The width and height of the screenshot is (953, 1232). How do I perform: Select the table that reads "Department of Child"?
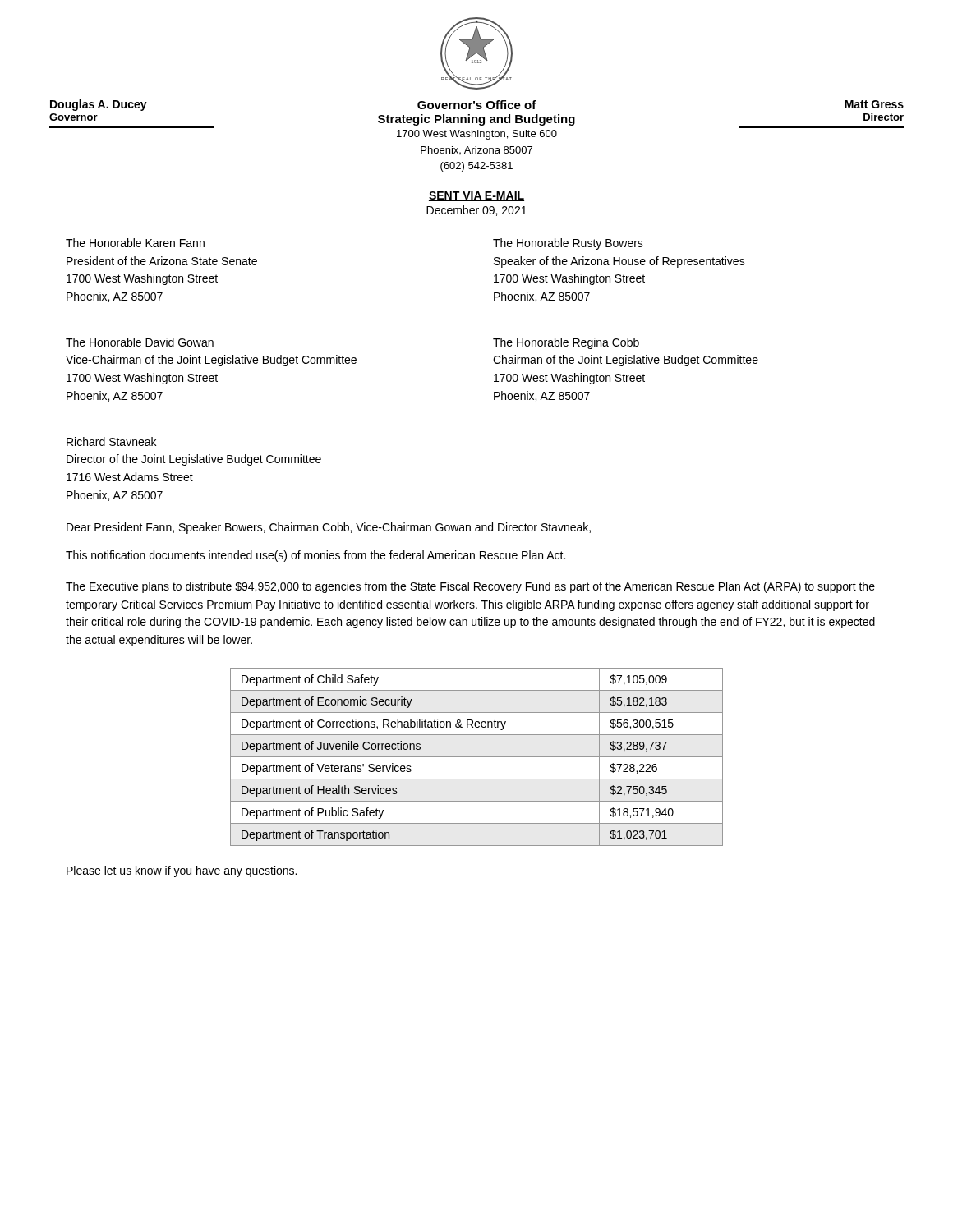tap(476, 757)
